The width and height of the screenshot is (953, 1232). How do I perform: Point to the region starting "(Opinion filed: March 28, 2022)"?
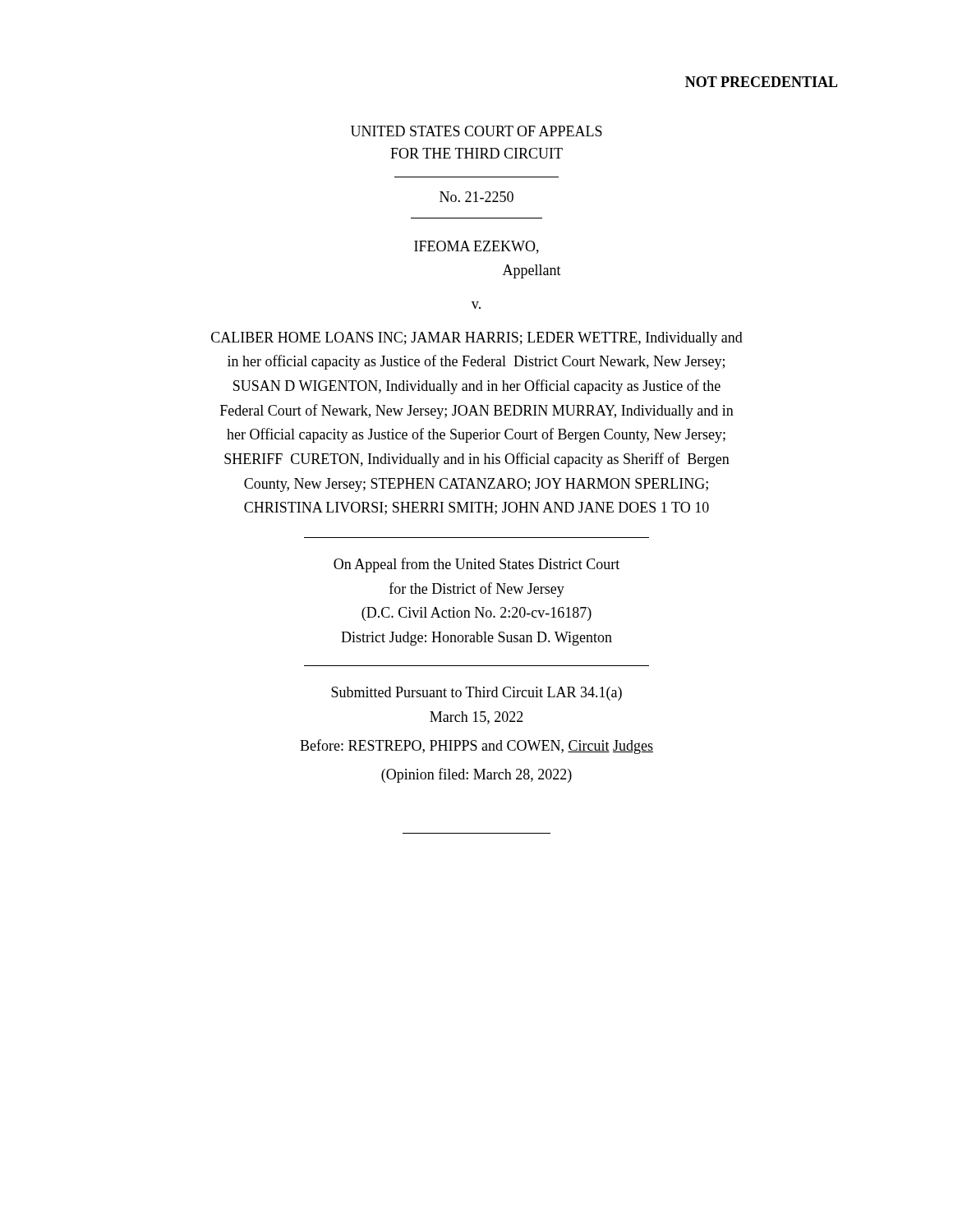(476, 775)
